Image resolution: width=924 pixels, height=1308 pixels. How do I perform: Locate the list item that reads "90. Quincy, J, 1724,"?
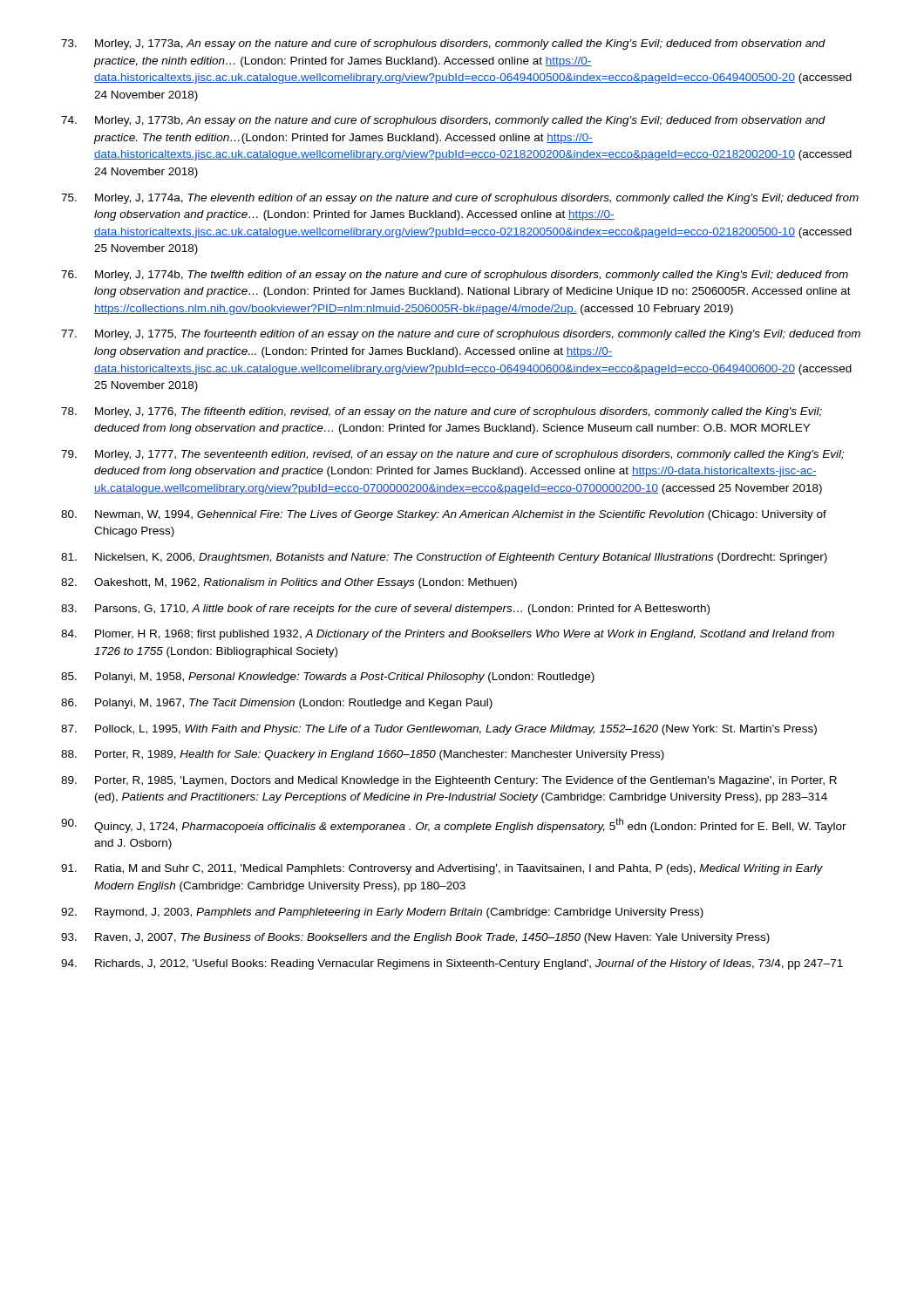coord(462,833)
